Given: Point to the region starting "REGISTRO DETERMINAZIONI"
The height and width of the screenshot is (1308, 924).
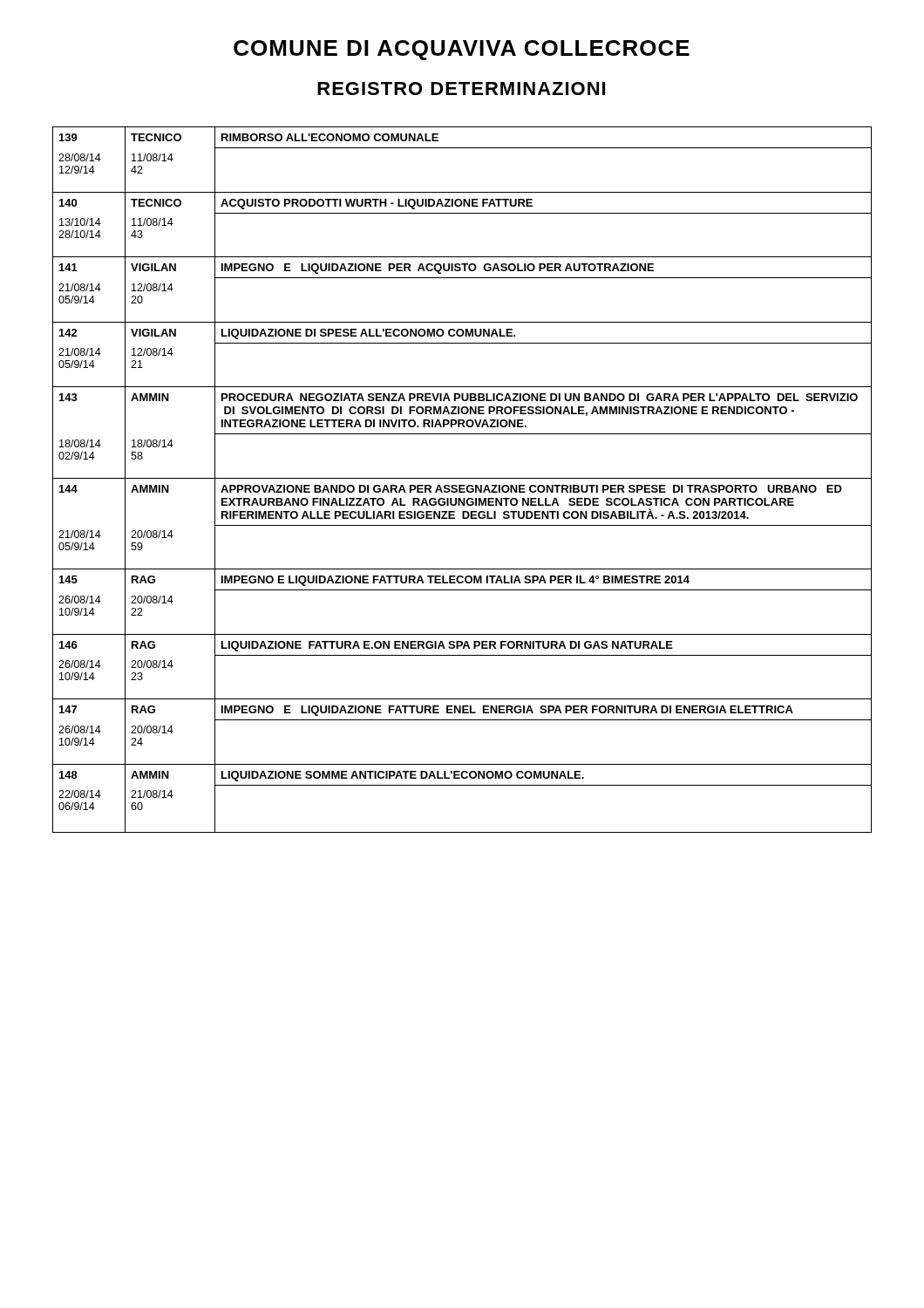Looking at the screenshot, I should 462,89.
